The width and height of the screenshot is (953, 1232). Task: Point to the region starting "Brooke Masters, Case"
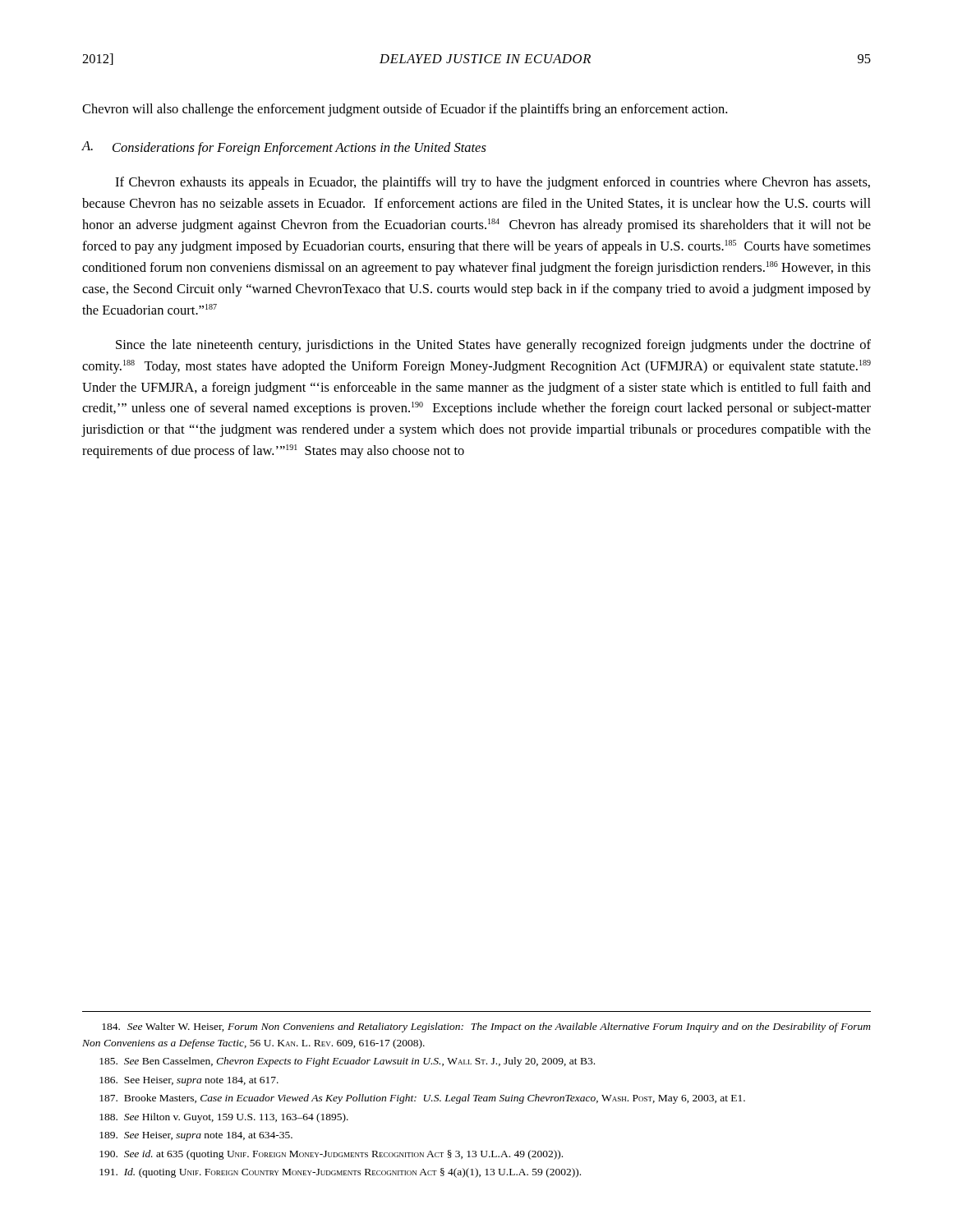[414, 1098]
